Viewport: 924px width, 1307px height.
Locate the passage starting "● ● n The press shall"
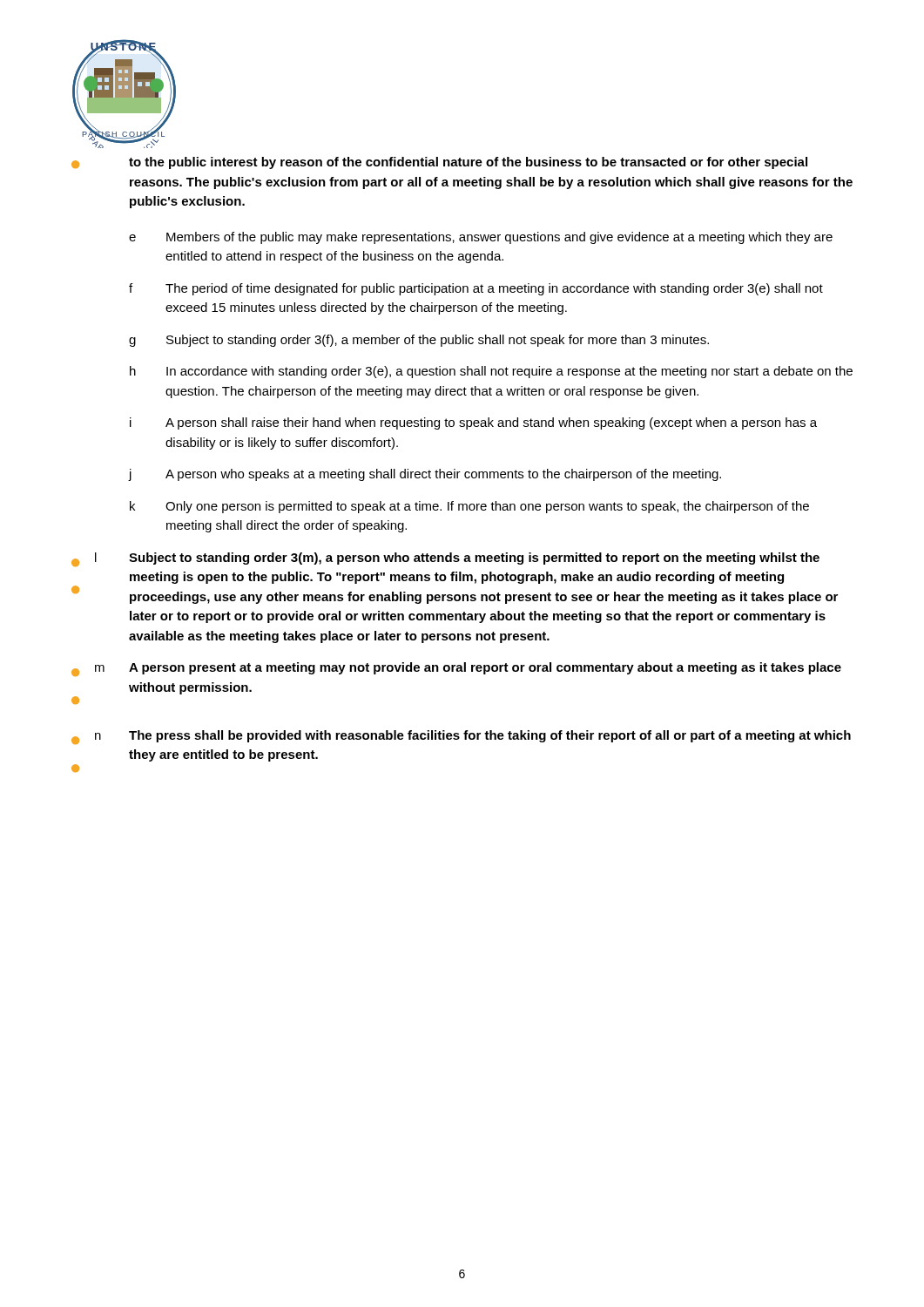point(461,737)
